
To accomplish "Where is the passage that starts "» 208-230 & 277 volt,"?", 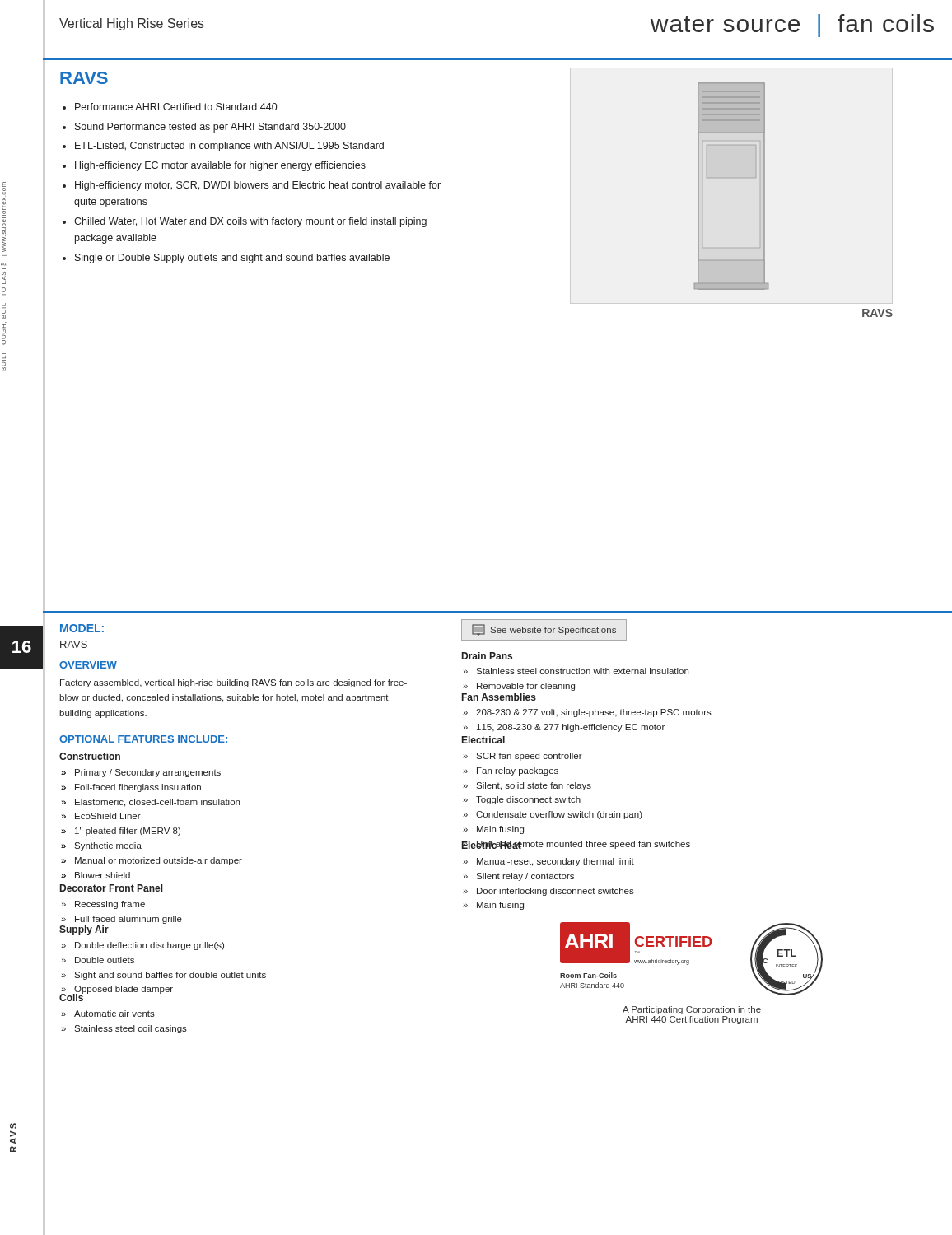I will click(692, 720).
